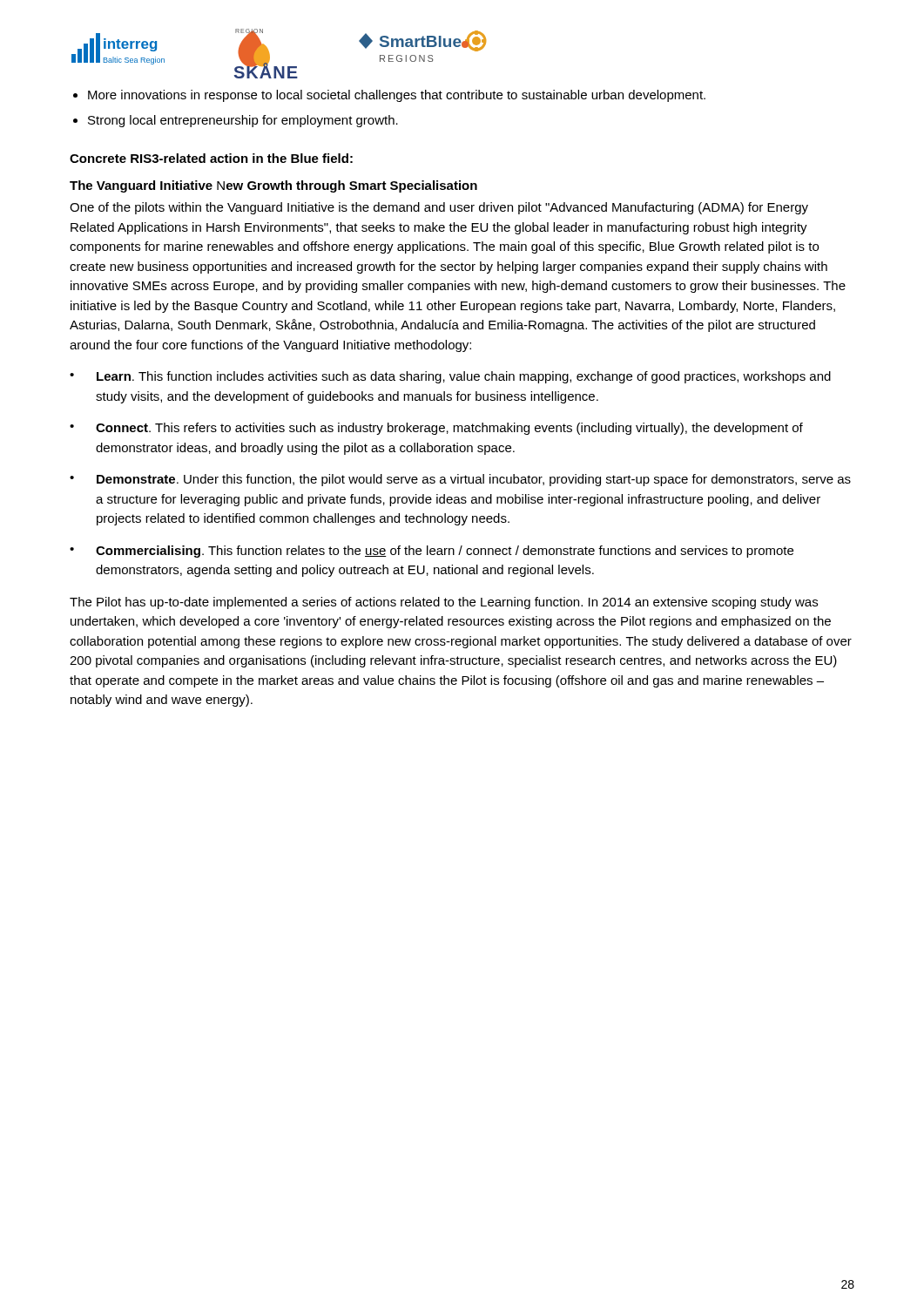
Task: Navigate to the passage starting "Strong local entrepreneurship for employment growth."
Action: click(243, 119)
